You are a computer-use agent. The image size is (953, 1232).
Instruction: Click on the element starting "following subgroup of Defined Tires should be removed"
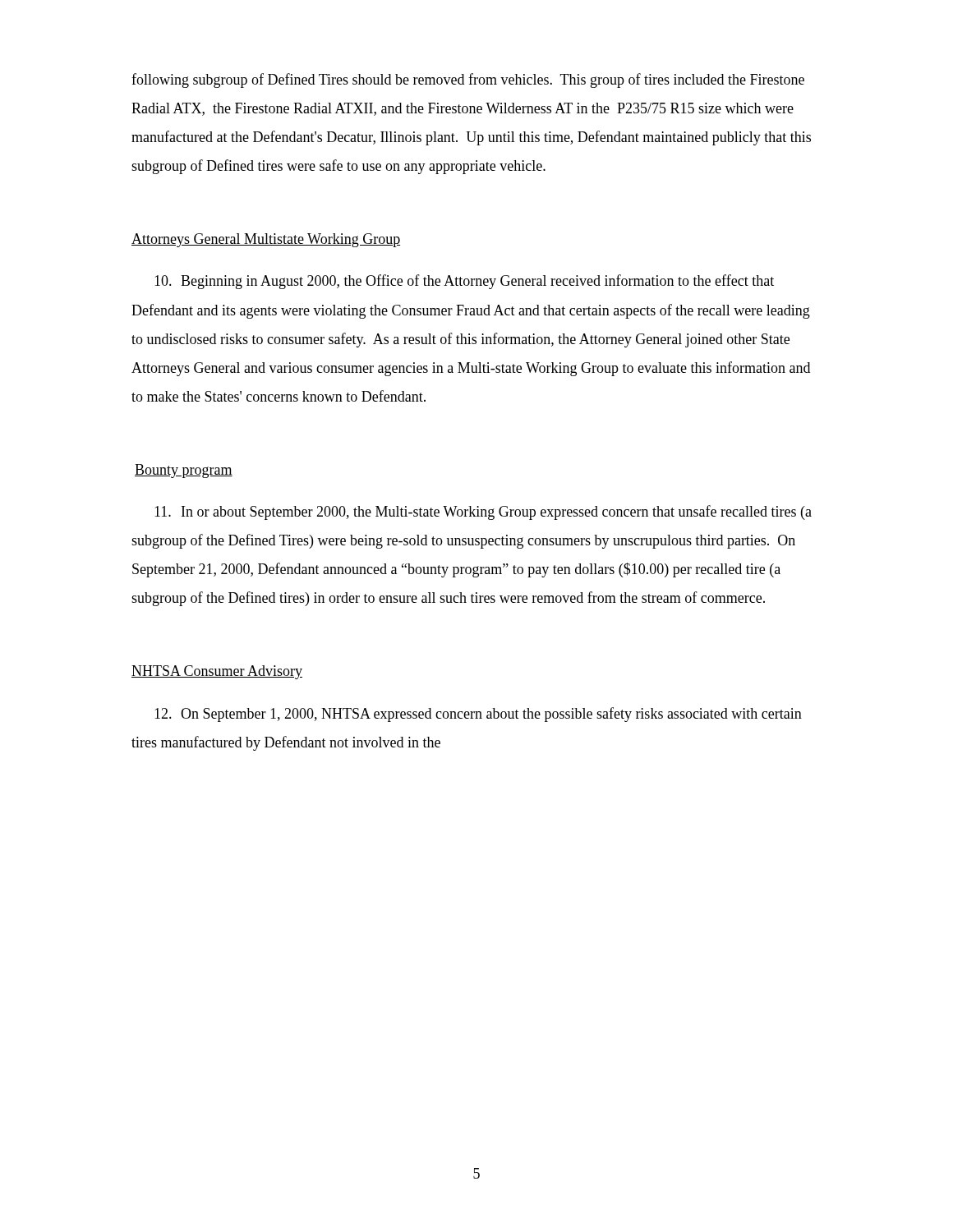pyautogui.click(x=476, y=123)
